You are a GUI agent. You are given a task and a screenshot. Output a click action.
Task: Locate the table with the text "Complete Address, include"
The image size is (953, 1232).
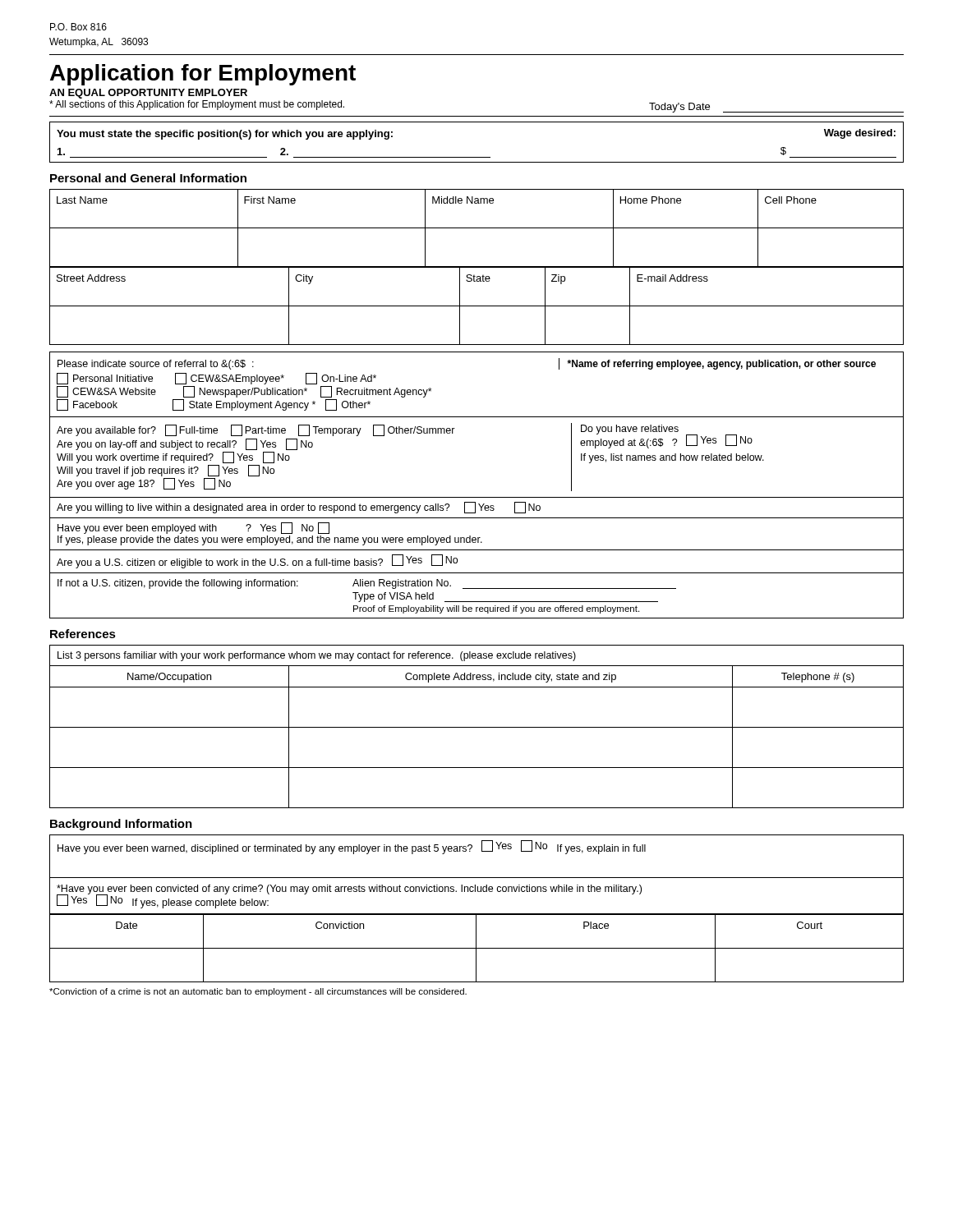pyautogui.click(x=476, y=737)
